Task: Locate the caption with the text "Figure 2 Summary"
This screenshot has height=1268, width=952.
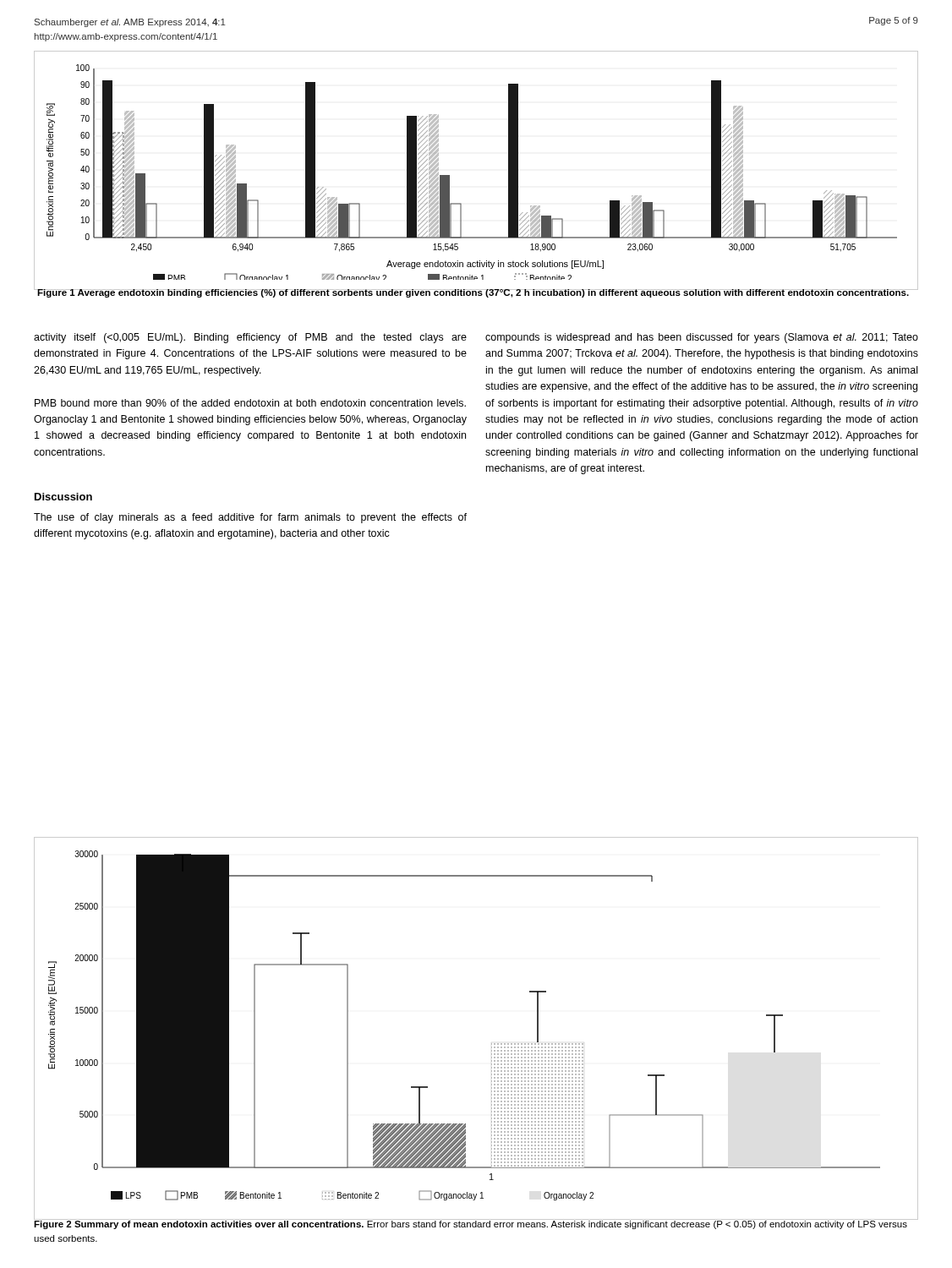Action: click(470, 1231)
